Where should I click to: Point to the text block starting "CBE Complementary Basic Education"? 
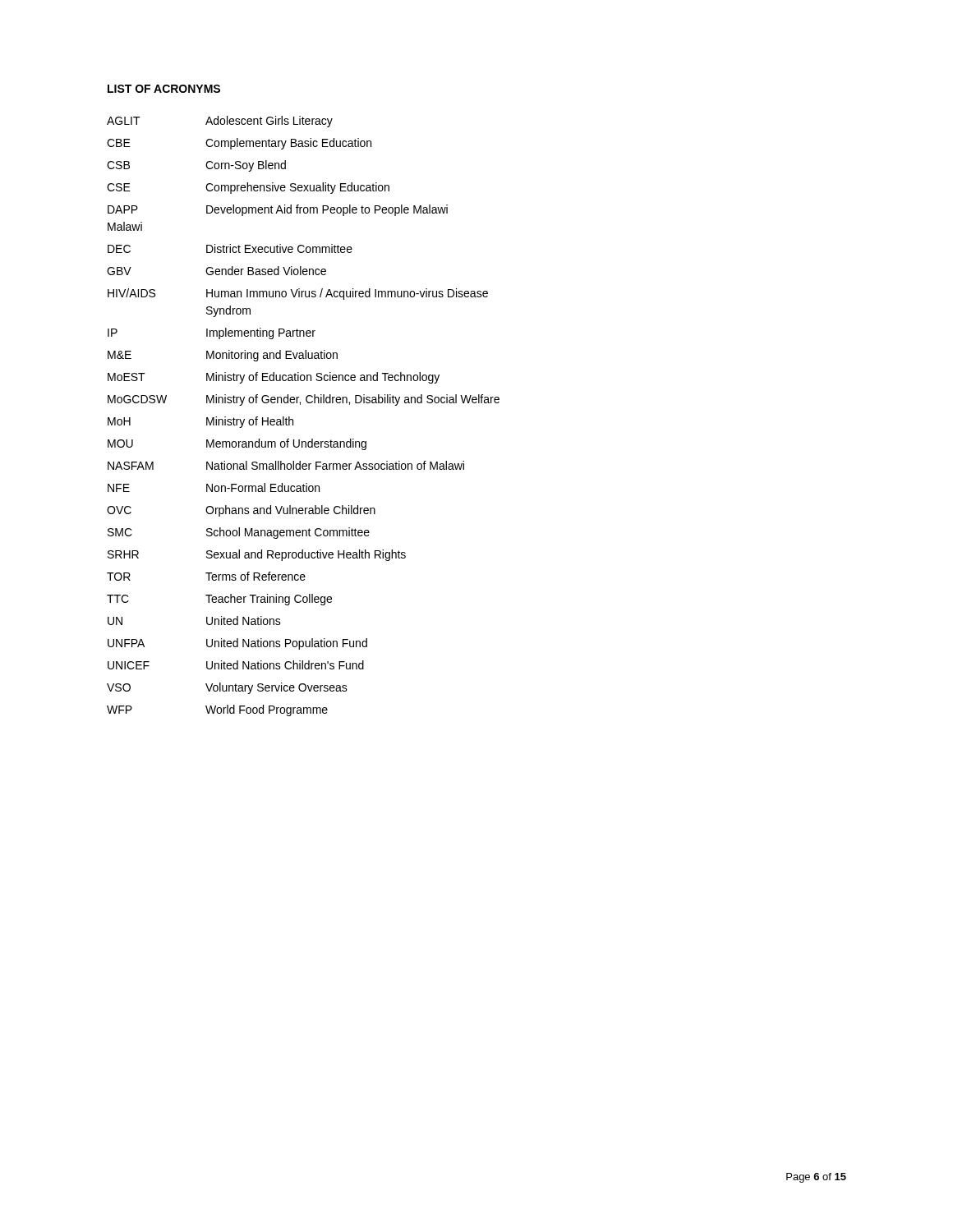tap(239, 144)
